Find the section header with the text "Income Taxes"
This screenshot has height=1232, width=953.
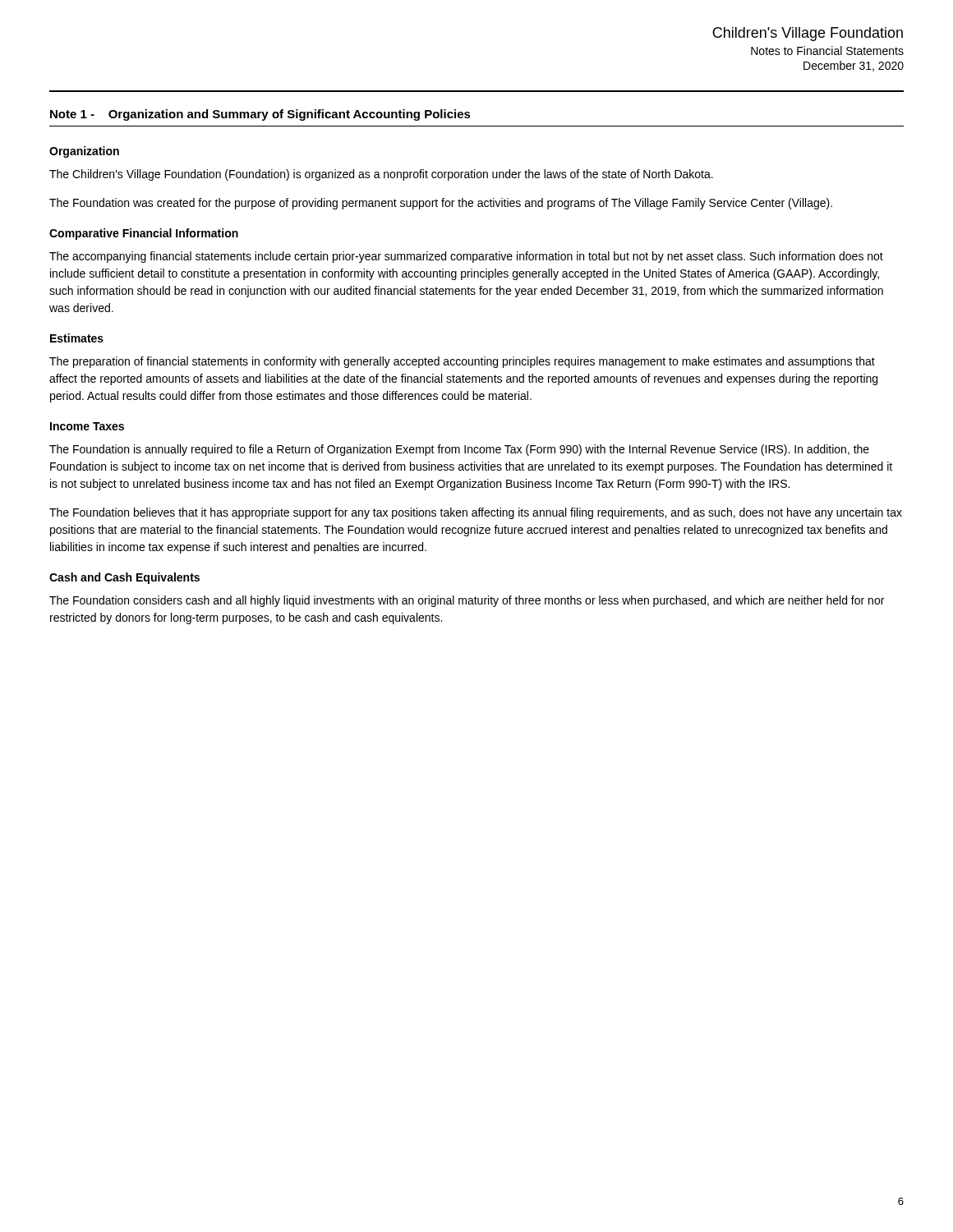87,426
